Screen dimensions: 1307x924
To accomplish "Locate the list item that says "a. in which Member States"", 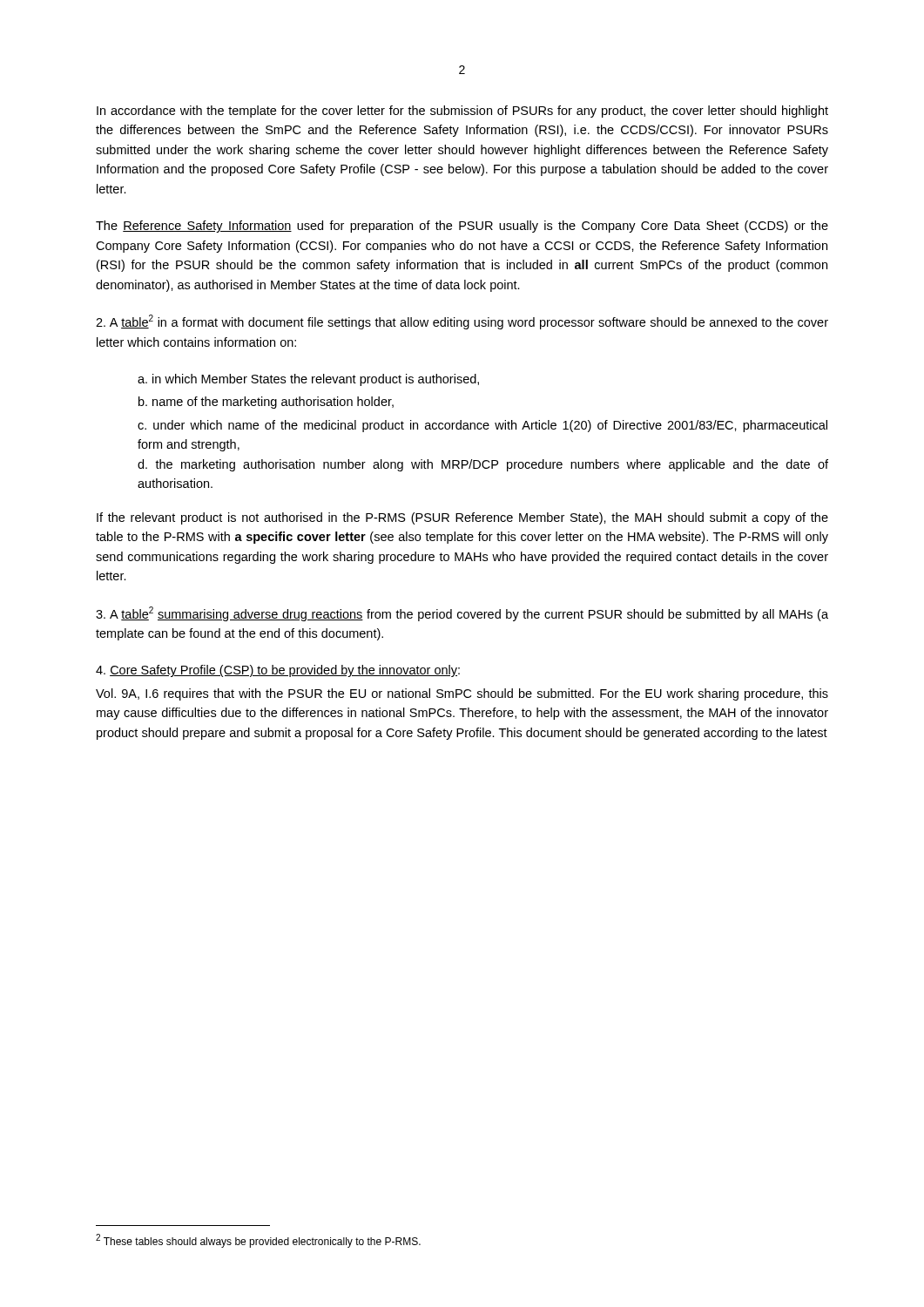I will 309,379.
